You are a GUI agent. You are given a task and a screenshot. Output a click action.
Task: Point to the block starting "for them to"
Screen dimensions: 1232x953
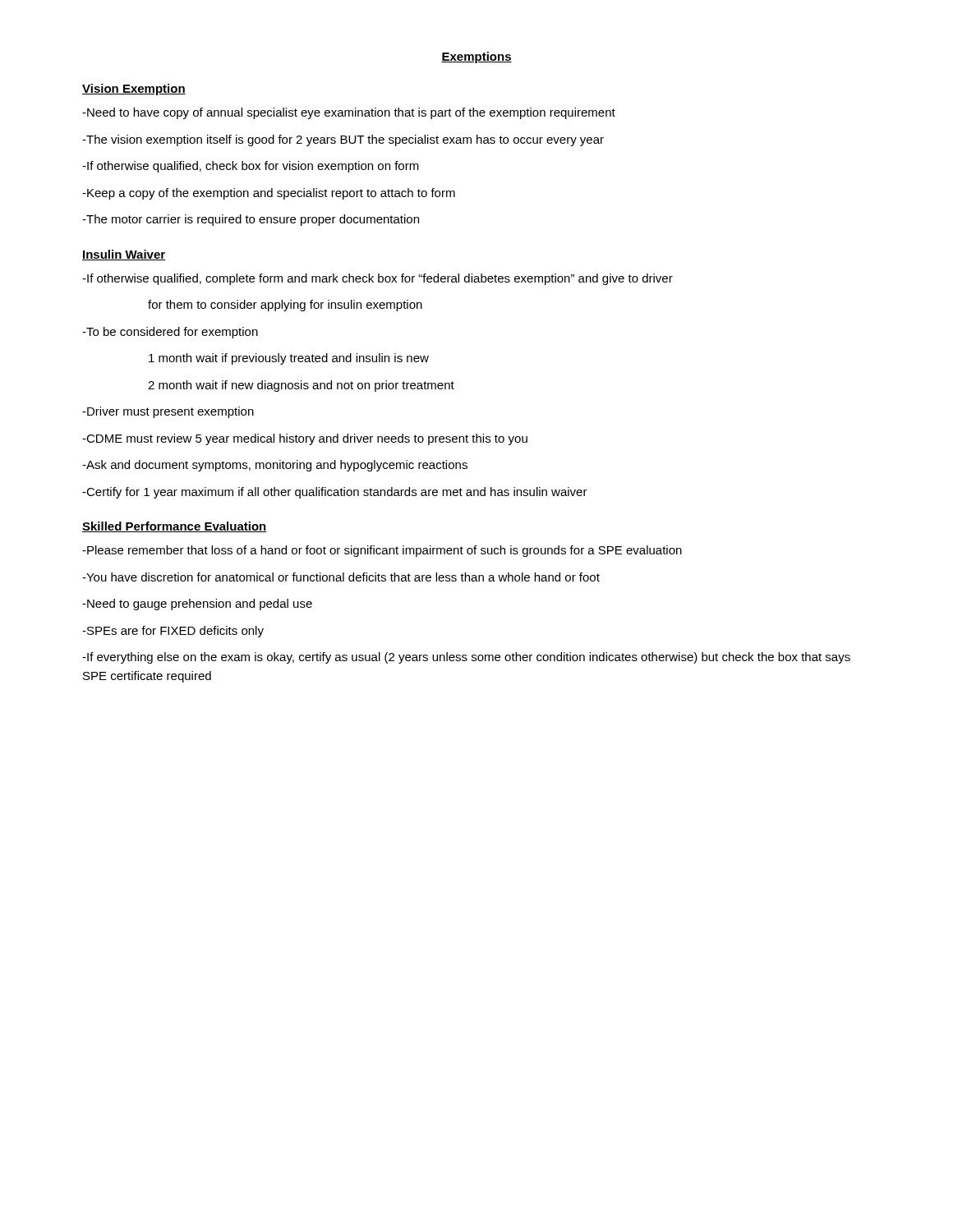(285, 304)
